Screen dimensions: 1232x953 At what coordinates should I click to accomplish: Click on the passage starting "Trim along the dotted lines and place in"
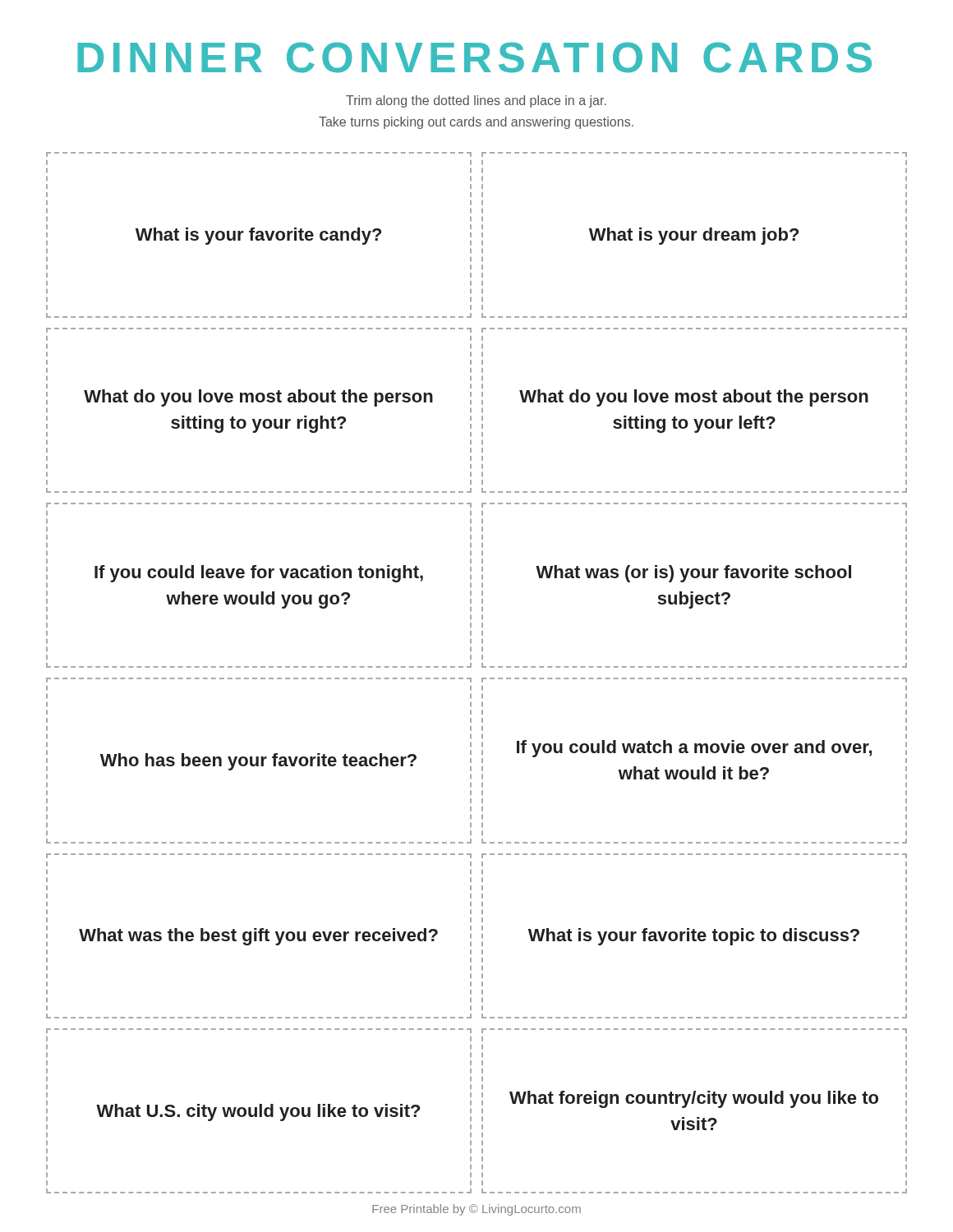point(476,111)
